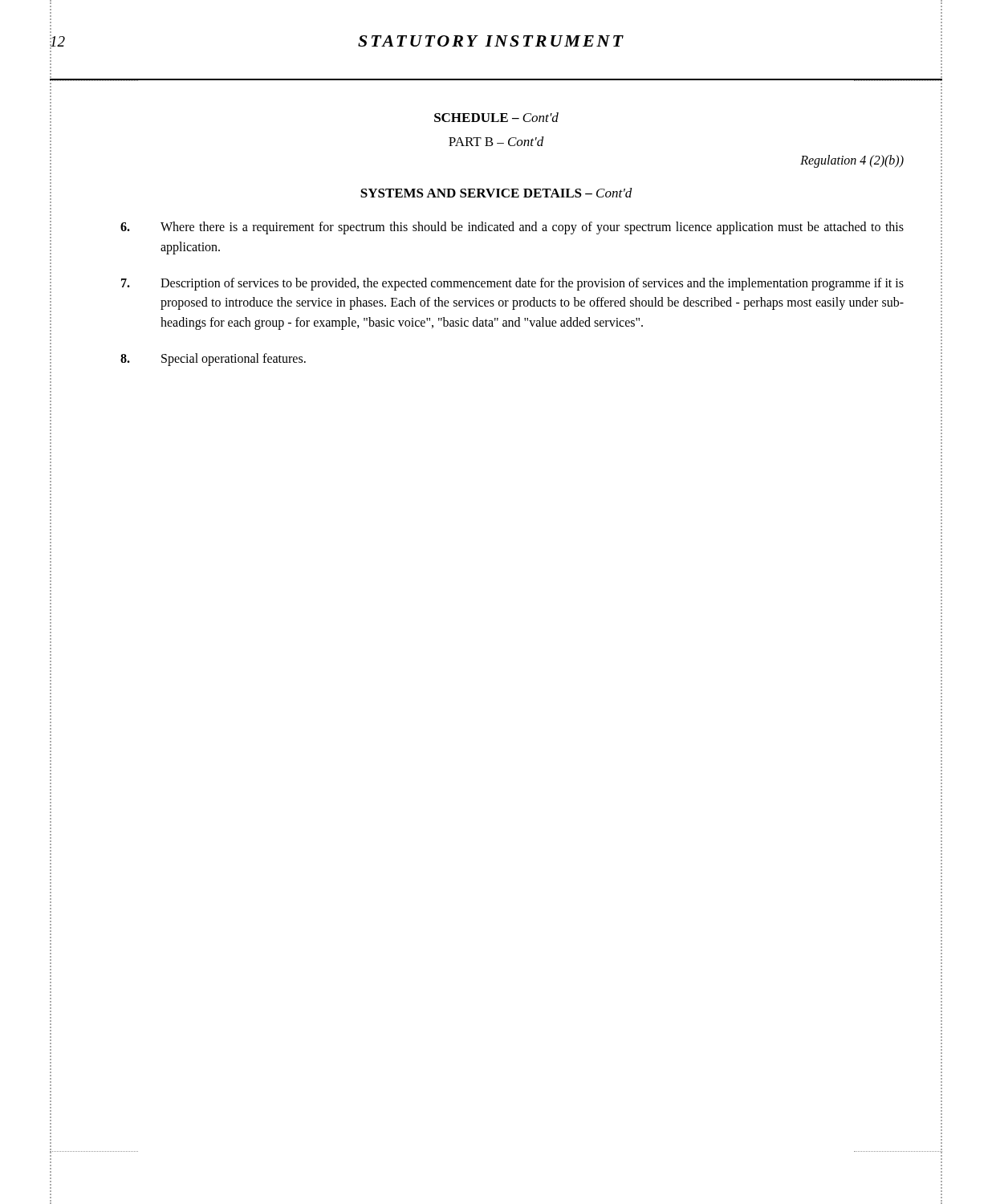
Task: Select the section header that says "PART B – Cont'd"
Action: tap(496, 142)
